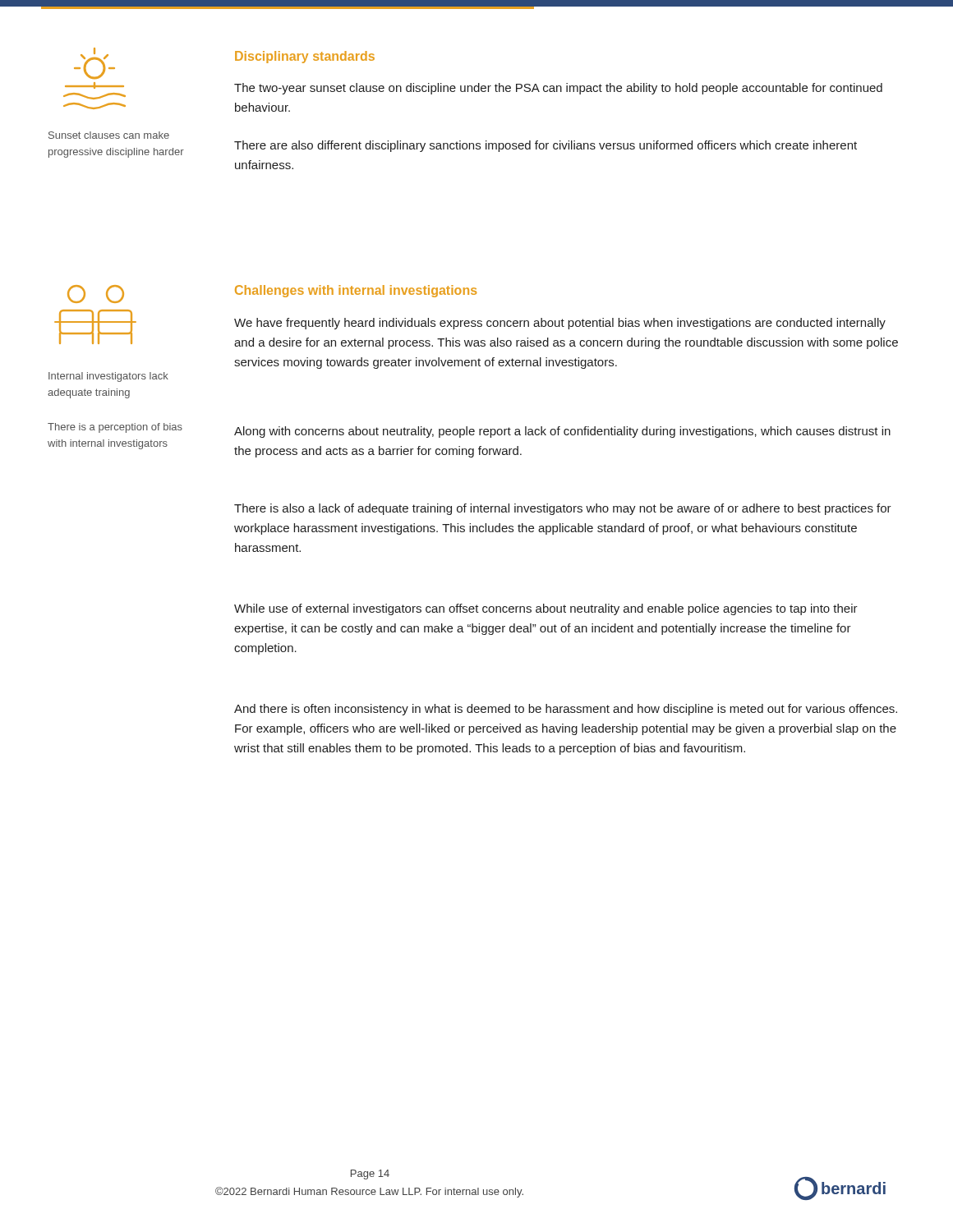Point to the block beginning "And there is often"
953x1232 pixels.
click(x=566, y=728)
